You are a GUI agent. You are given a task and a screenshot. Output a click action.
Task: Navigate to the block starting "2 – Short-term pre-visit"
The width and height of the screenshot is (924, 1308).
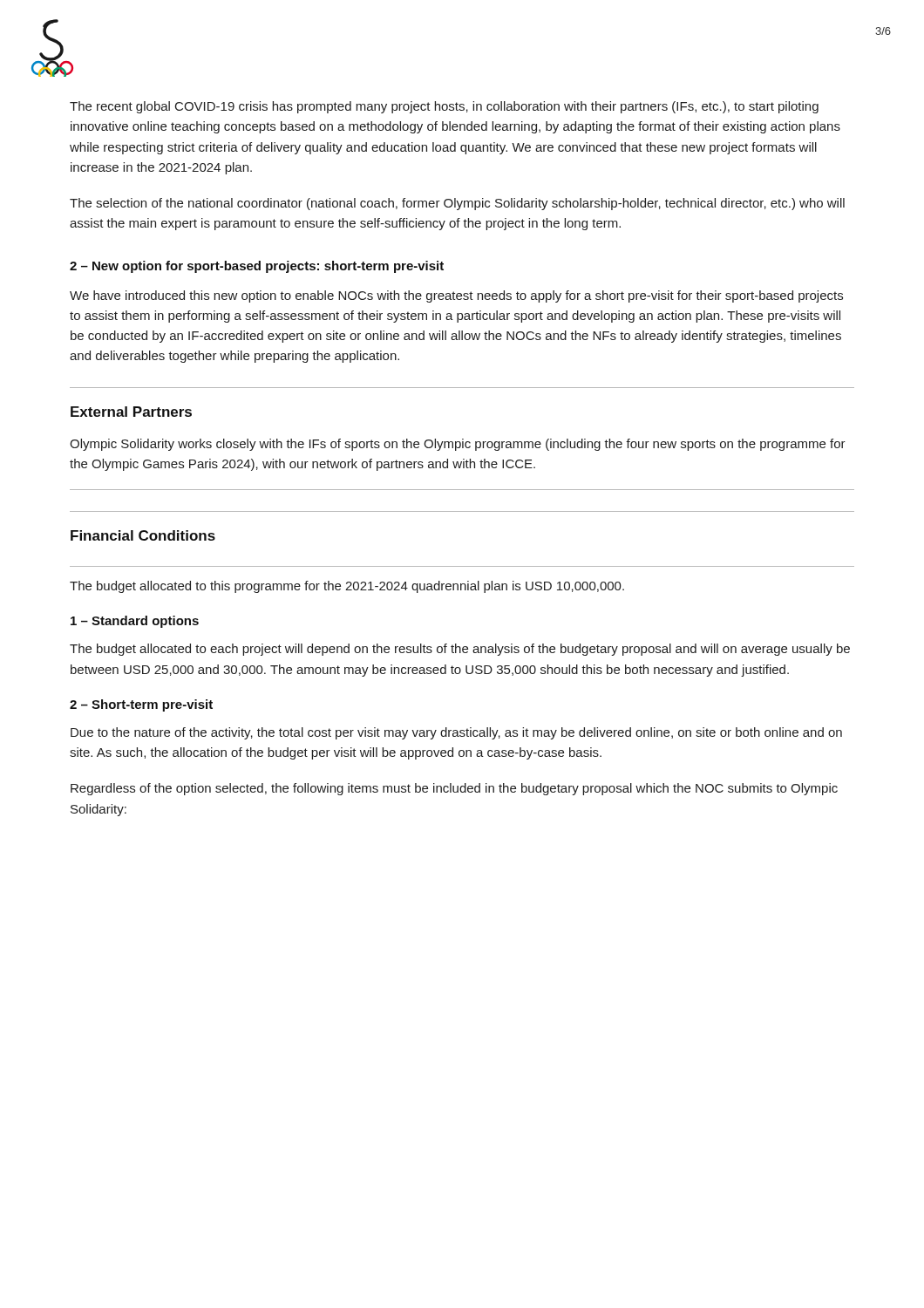coord(141,704)
